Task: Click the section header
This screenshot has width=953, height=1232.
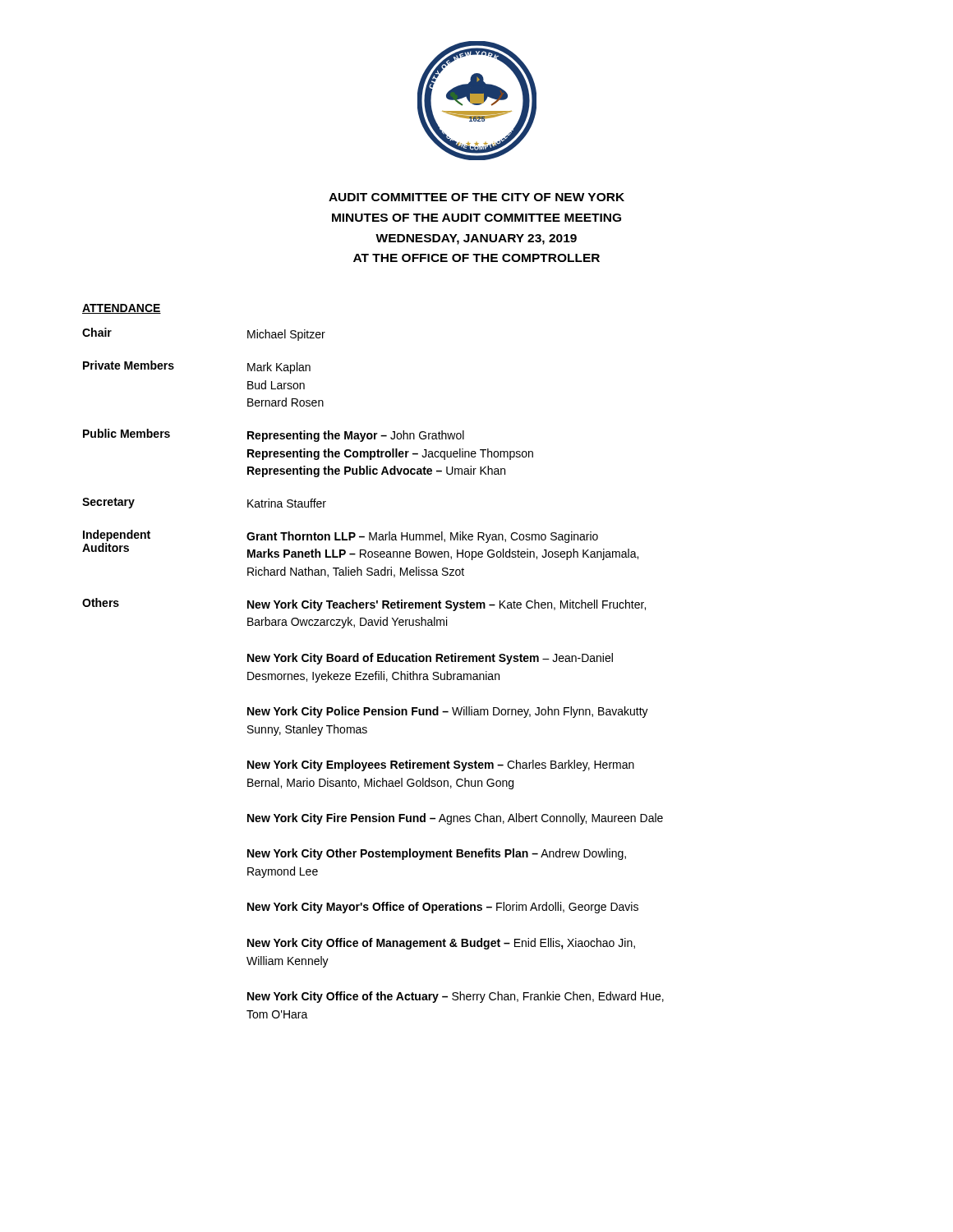Action: (121, 308)
